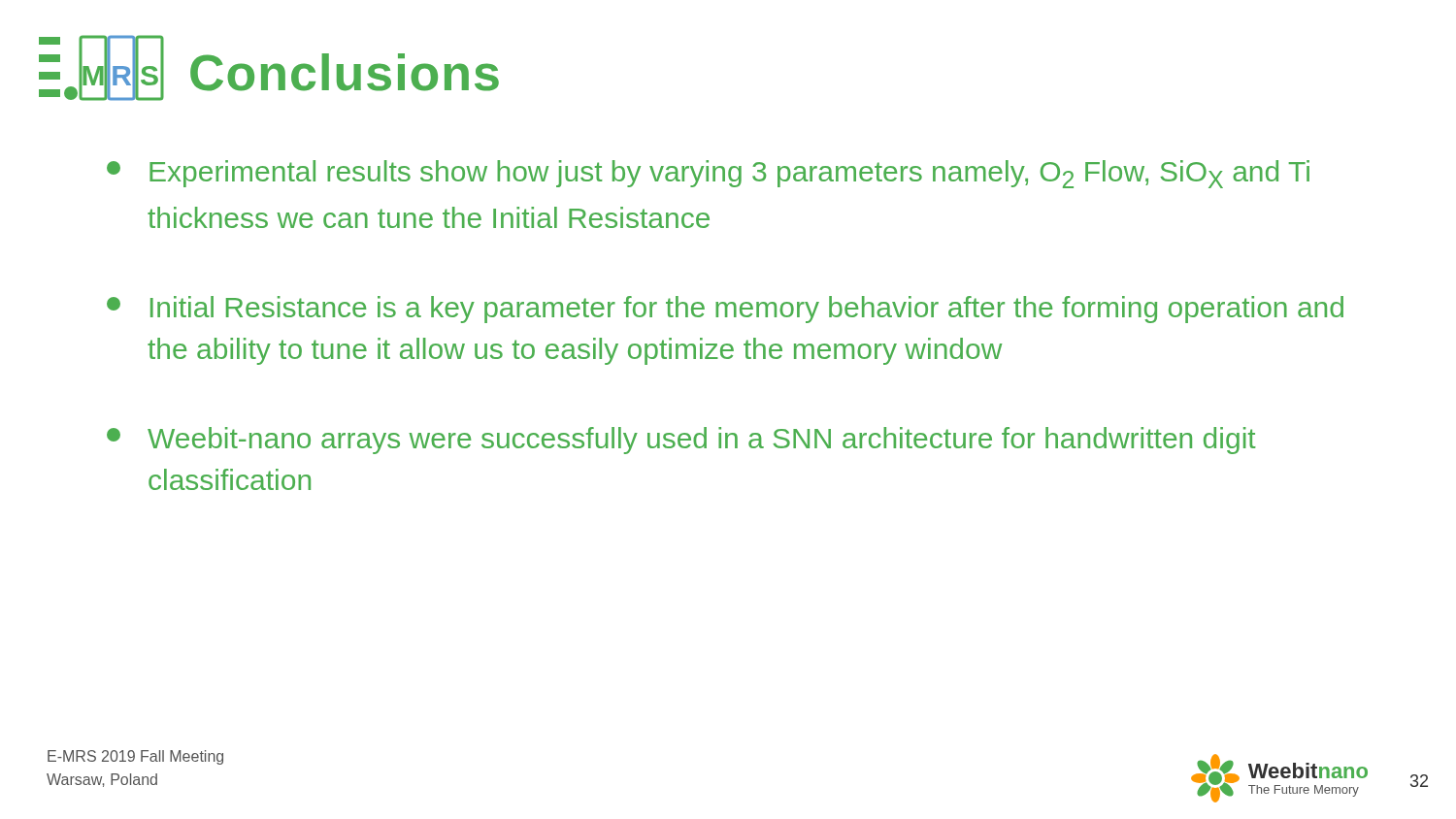Point to the block beginning "Initial Resistance is a key parameter for"
This screenshot has width=1456, height=819.
743,328
